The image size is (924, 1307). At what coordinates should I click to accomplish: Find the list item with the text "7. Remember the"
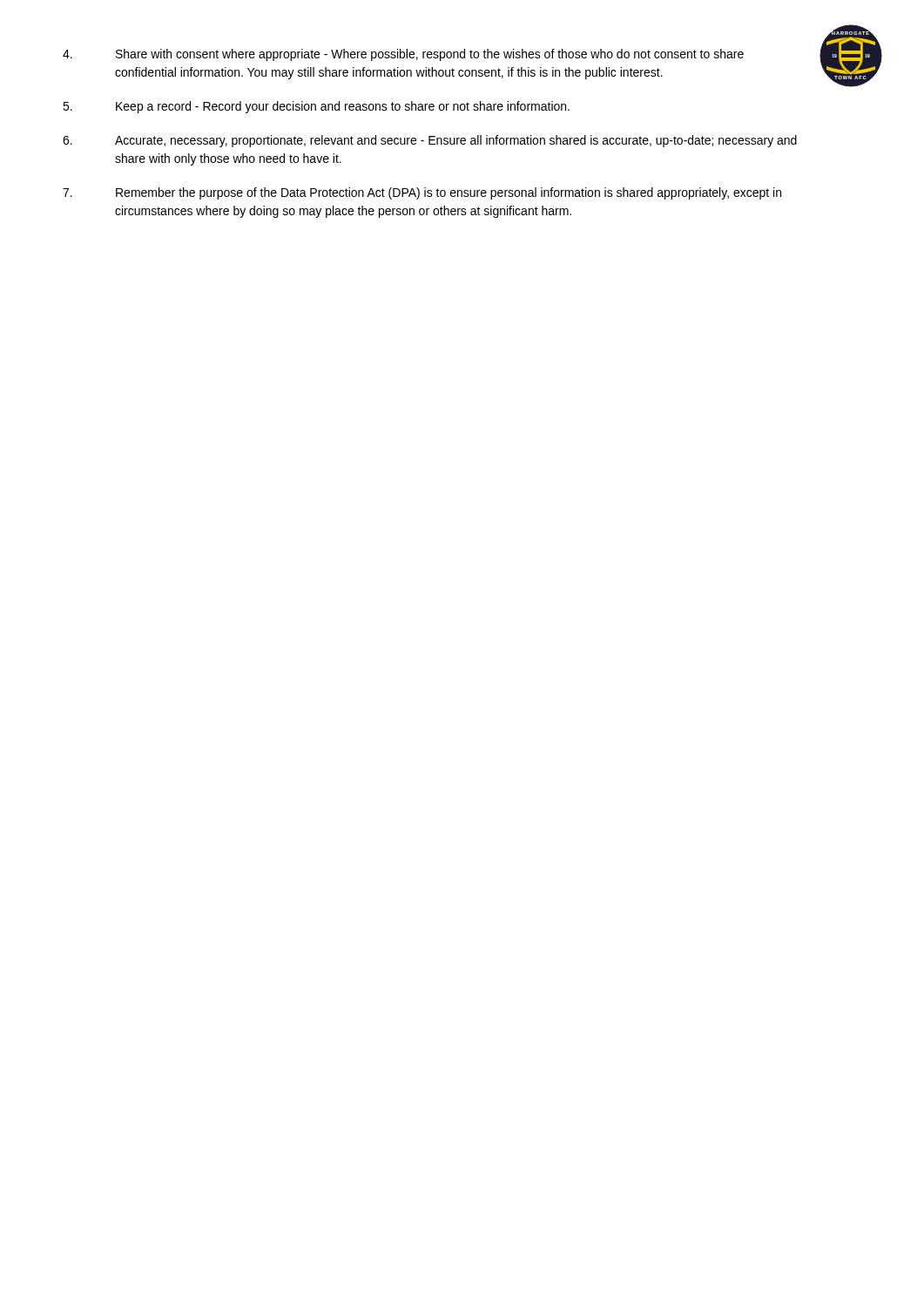(x=432, y=202)
